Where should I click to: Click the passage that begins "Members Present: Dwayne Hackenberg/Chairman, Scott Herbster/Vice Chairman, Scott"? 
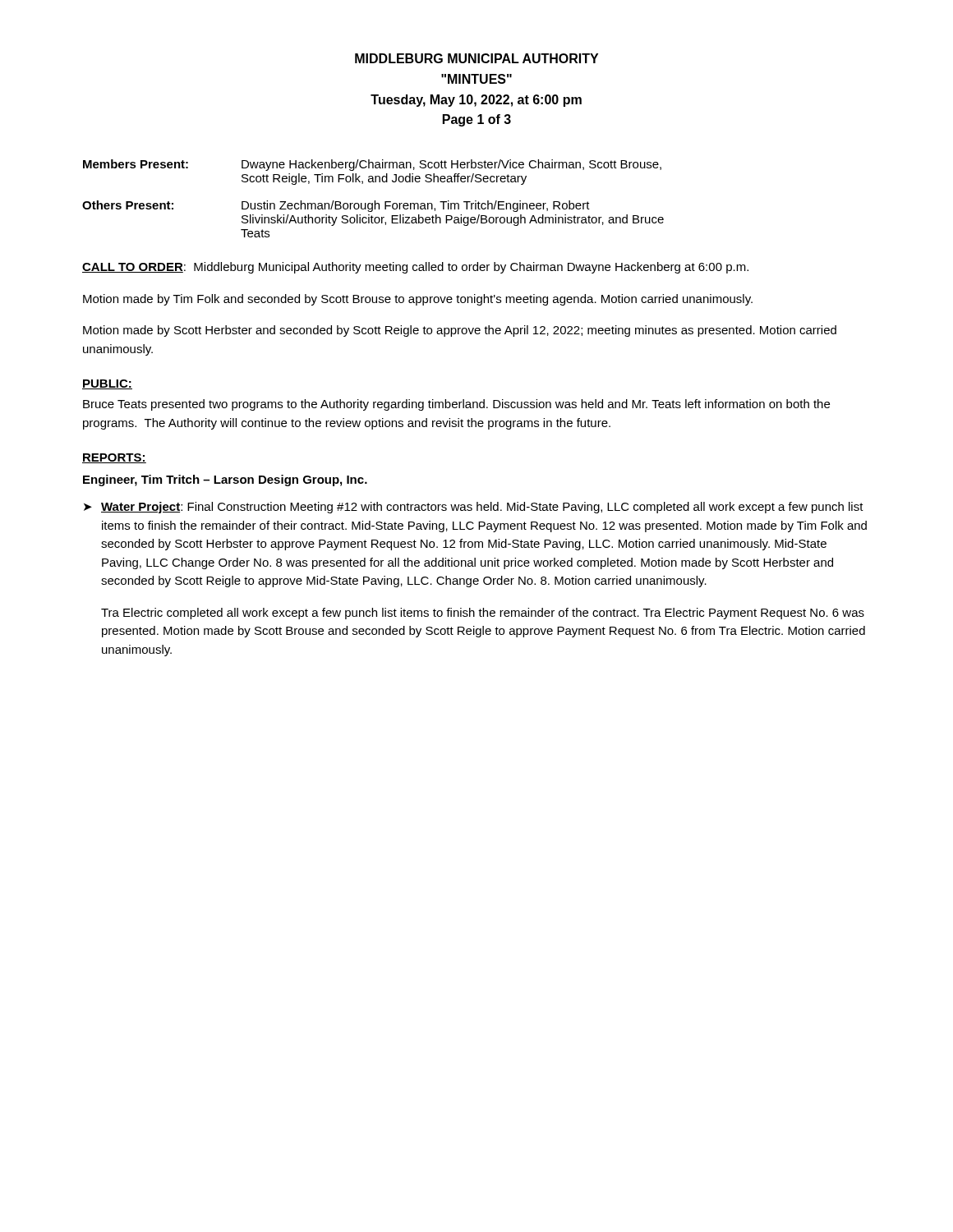click(x=476, y=199)
